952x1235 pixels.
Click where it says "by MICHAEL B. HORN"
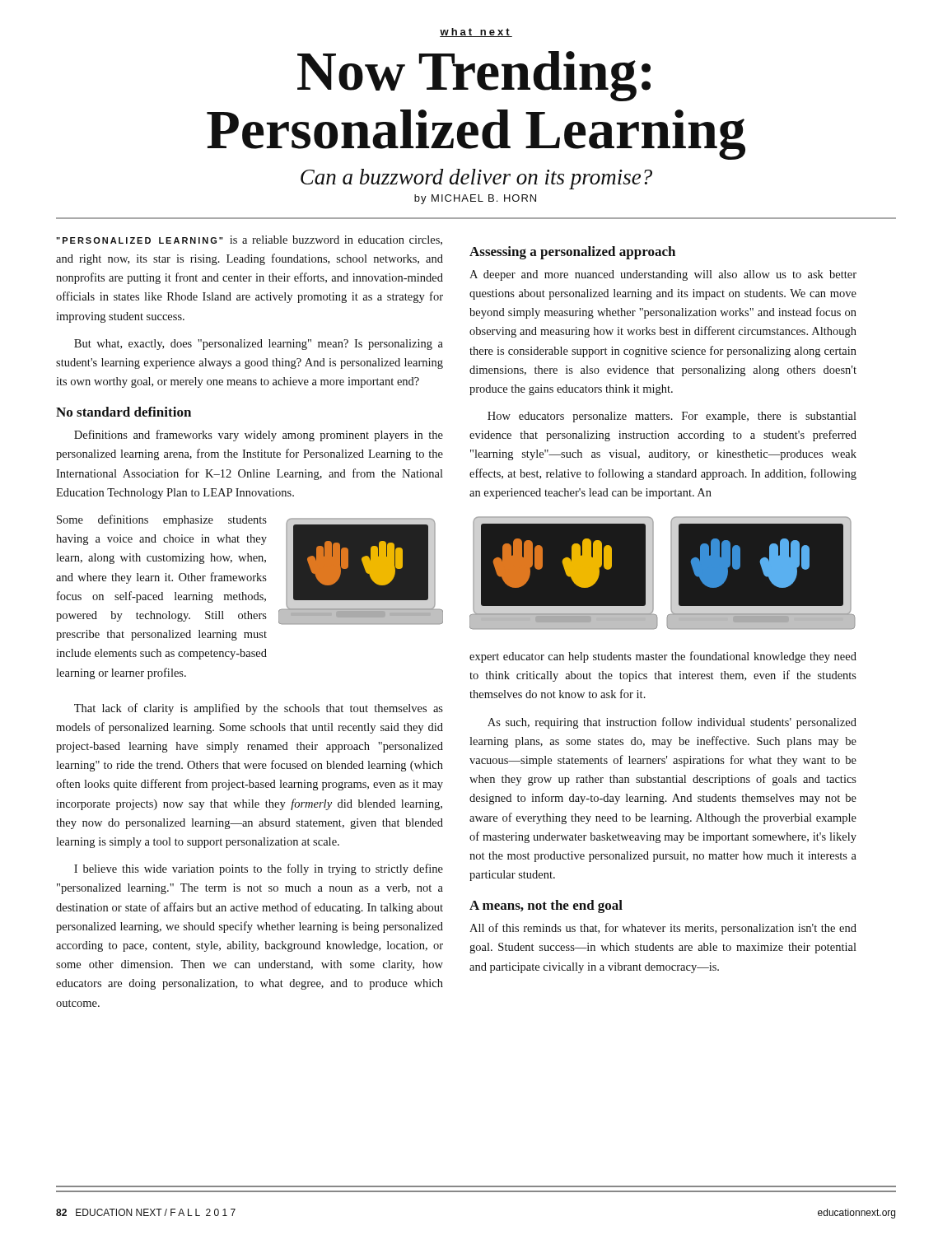click(476, 198)
